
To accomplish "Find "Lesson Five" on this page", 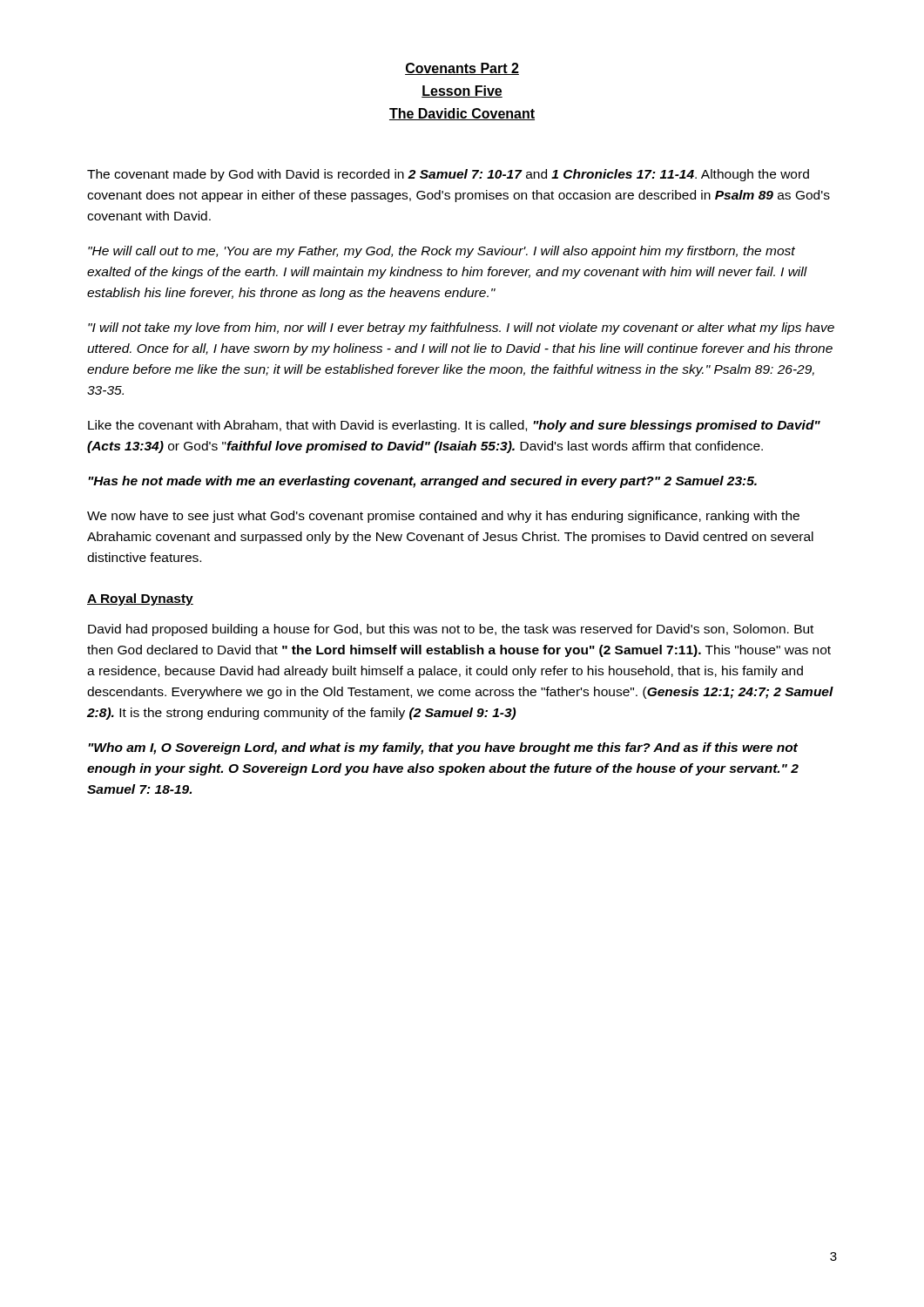I will coord(462,91).
